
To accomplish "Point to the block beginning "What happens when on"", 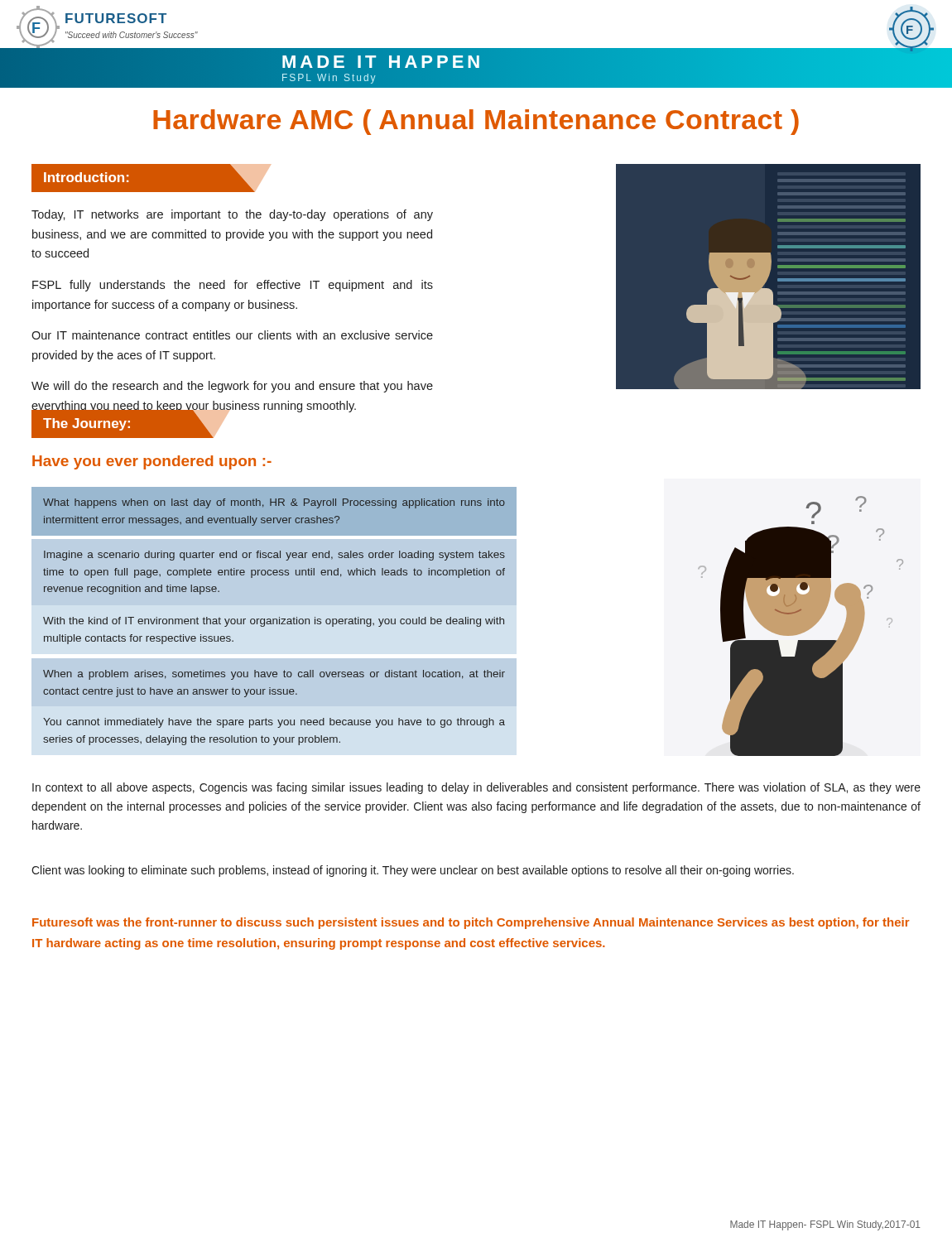I will [274, 511].
